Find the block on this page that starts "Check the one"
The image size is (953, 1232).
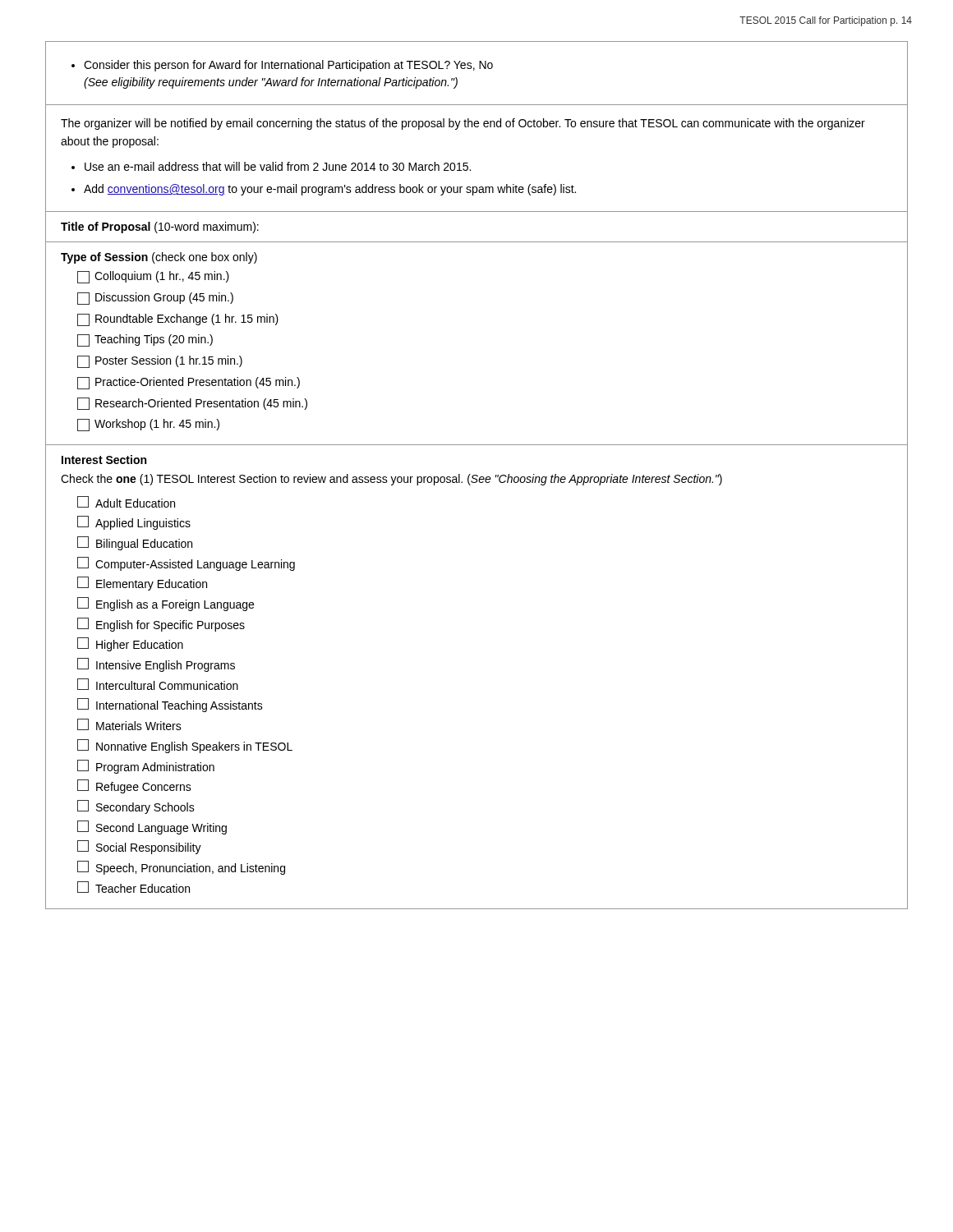click(392, 479)
